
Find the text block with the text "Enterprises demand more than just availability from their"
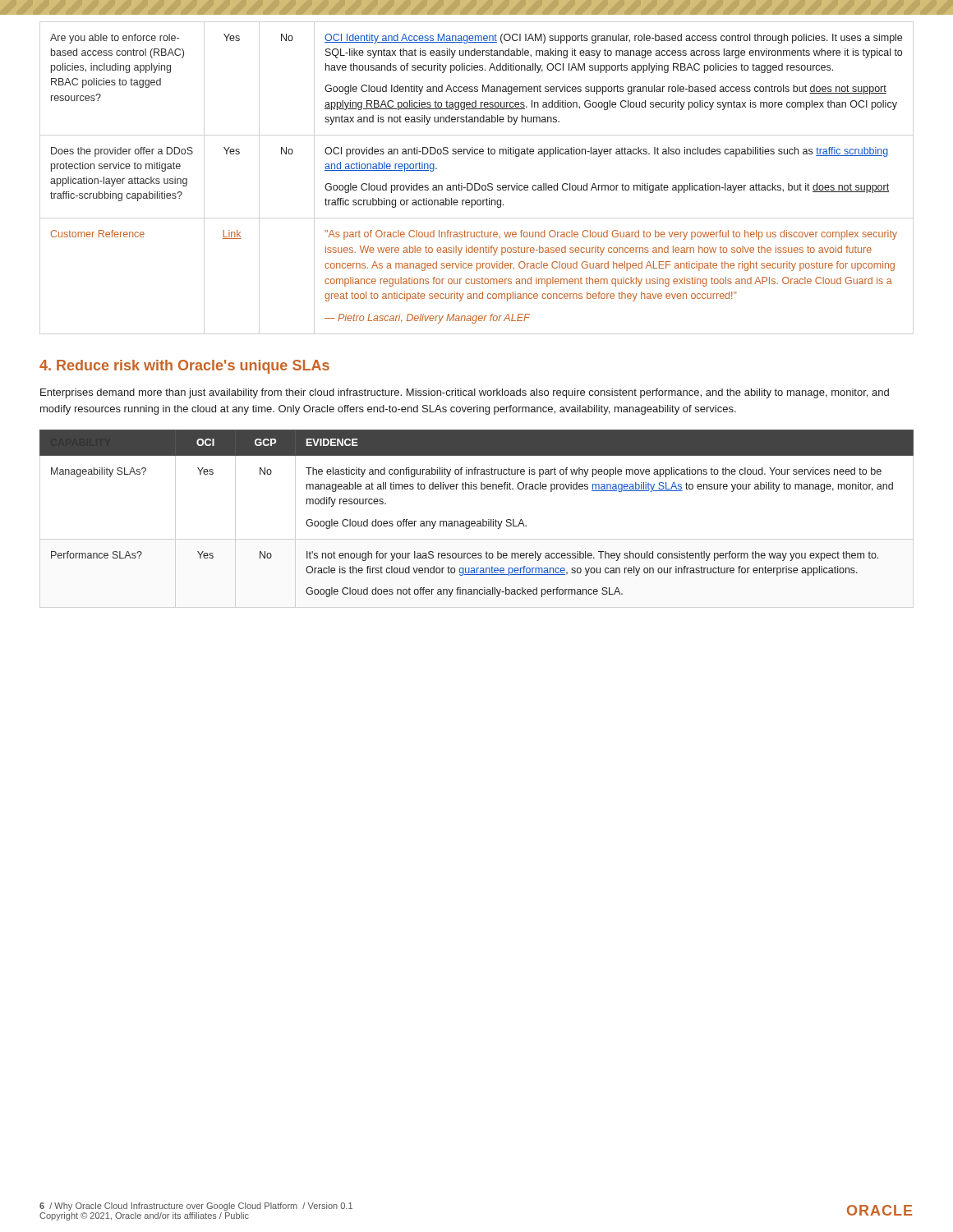point(476,401)
